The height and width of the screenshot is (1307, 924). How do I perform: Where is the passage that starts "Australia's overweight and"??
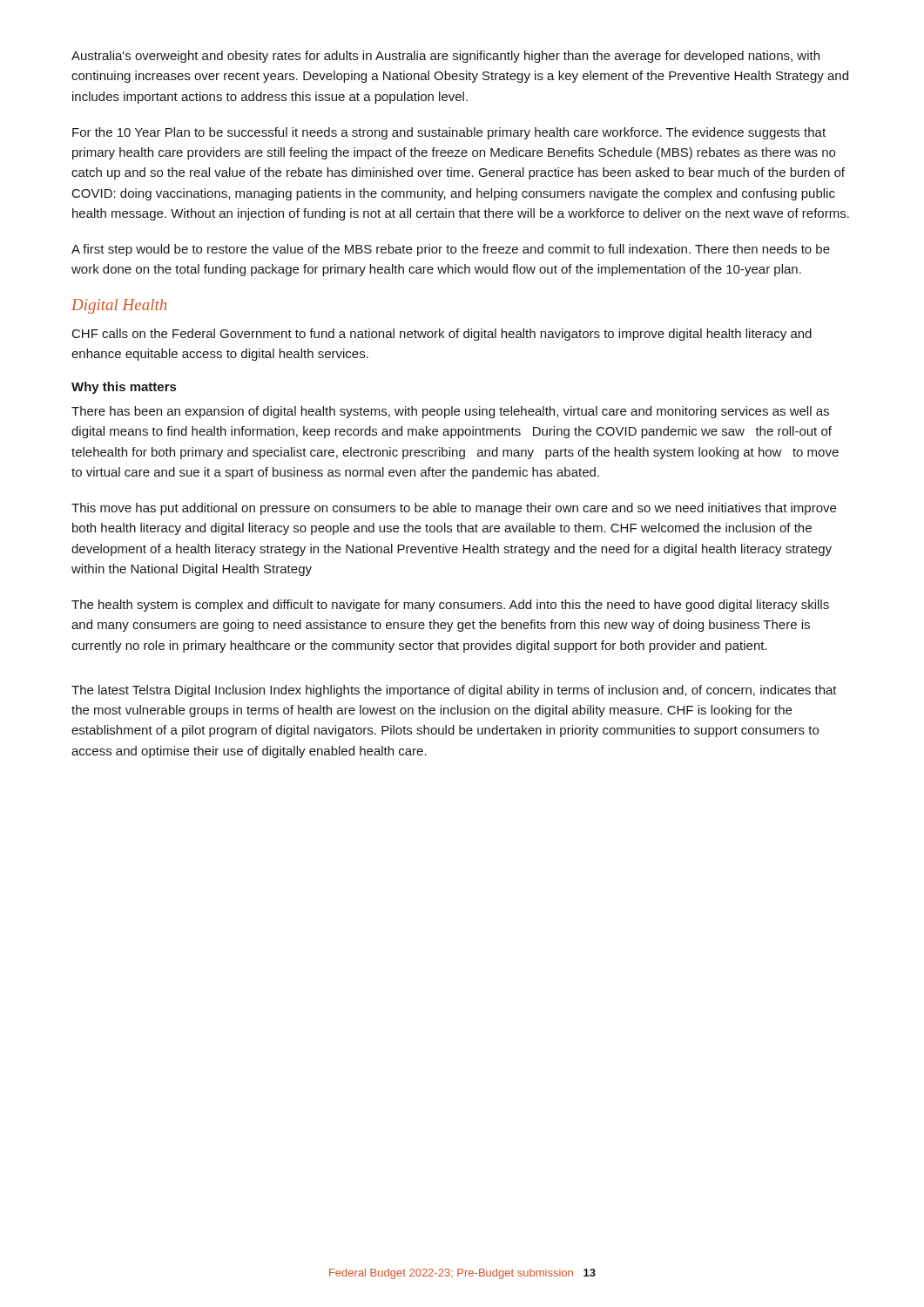click(x=460, y=76)
